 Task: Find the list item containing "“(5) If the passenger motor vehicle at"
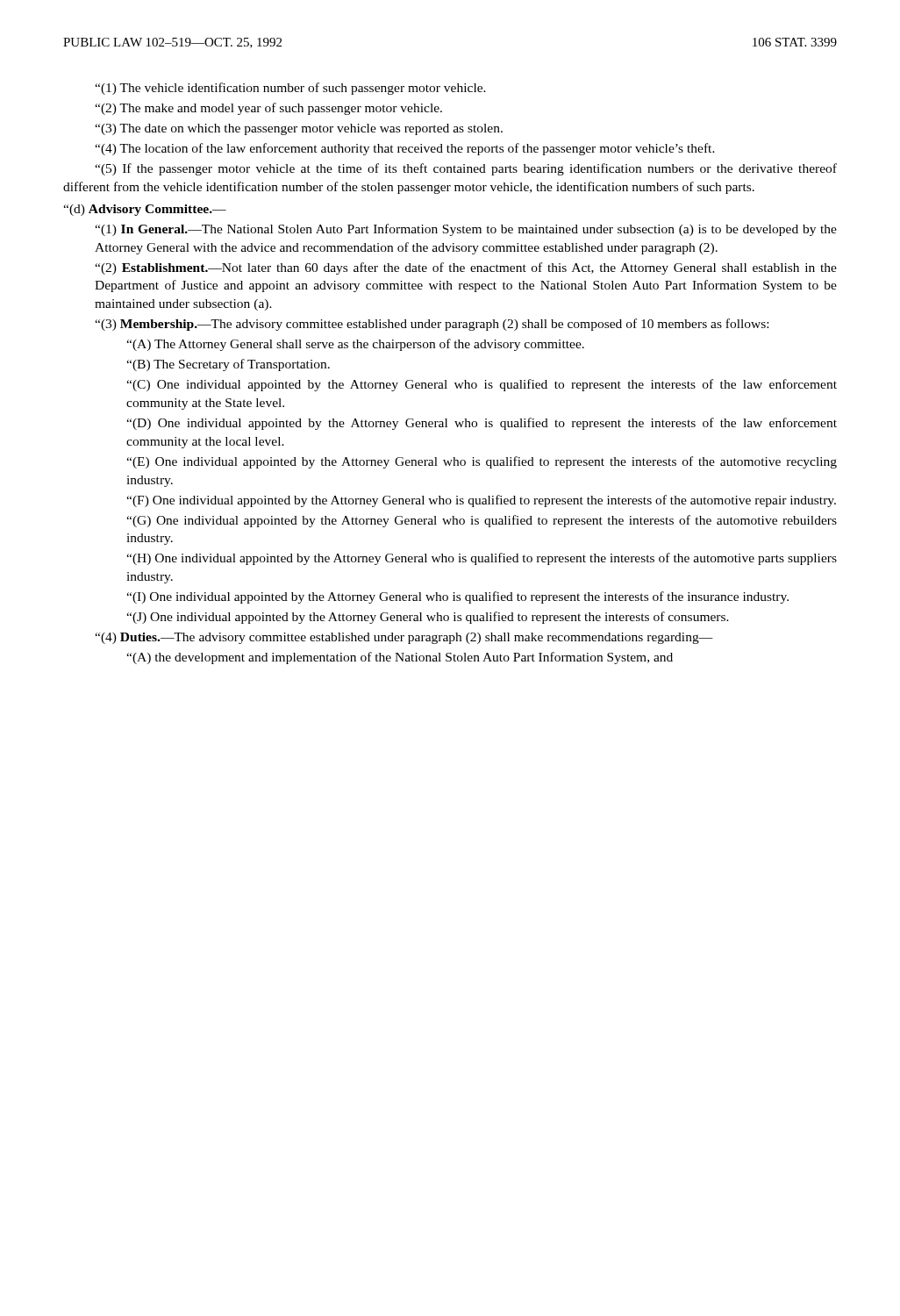[450, 178]
